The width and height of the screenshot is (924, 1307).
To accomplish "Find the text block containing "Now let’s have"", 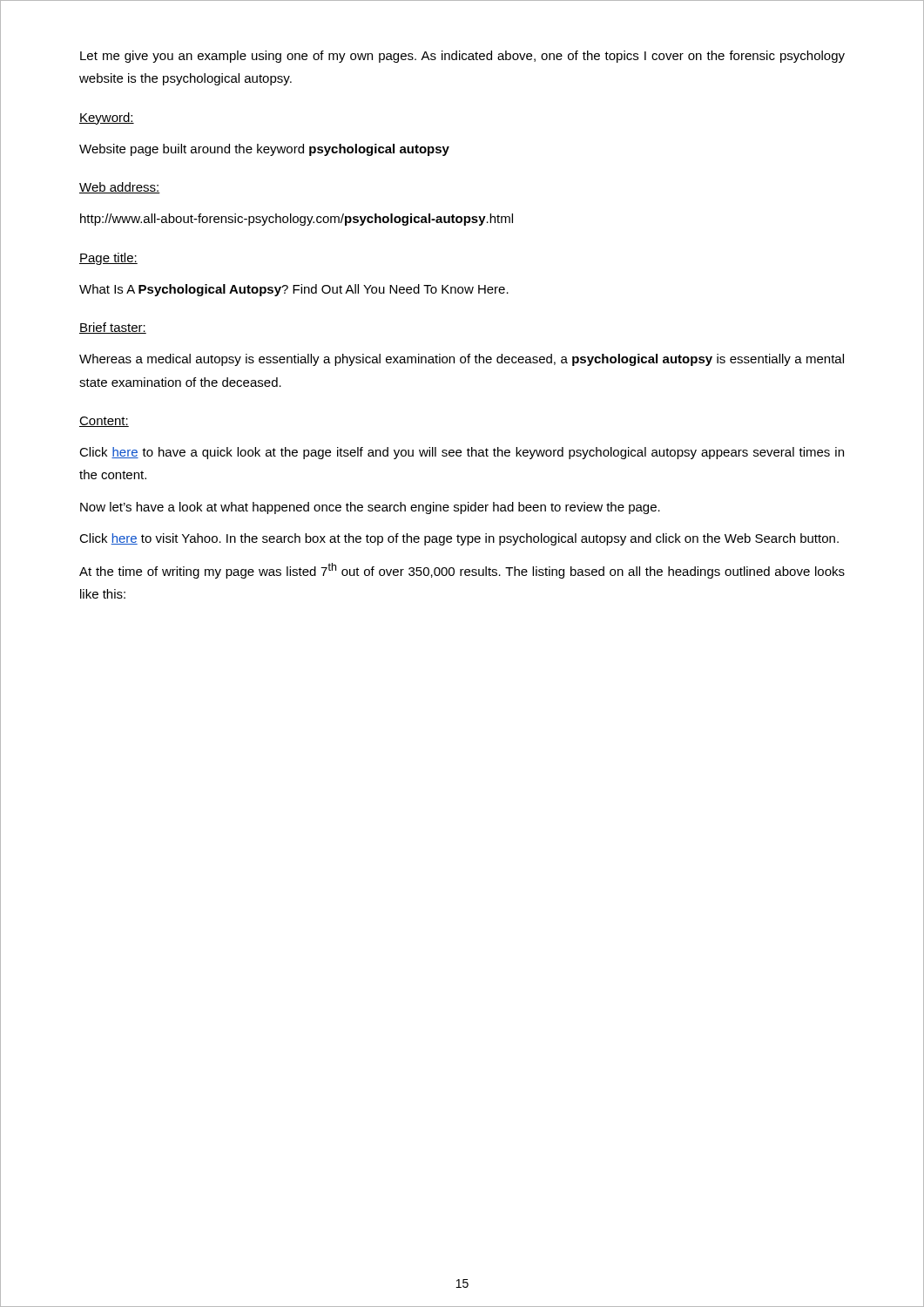I will pyautogui.click(x=370, y=506).
